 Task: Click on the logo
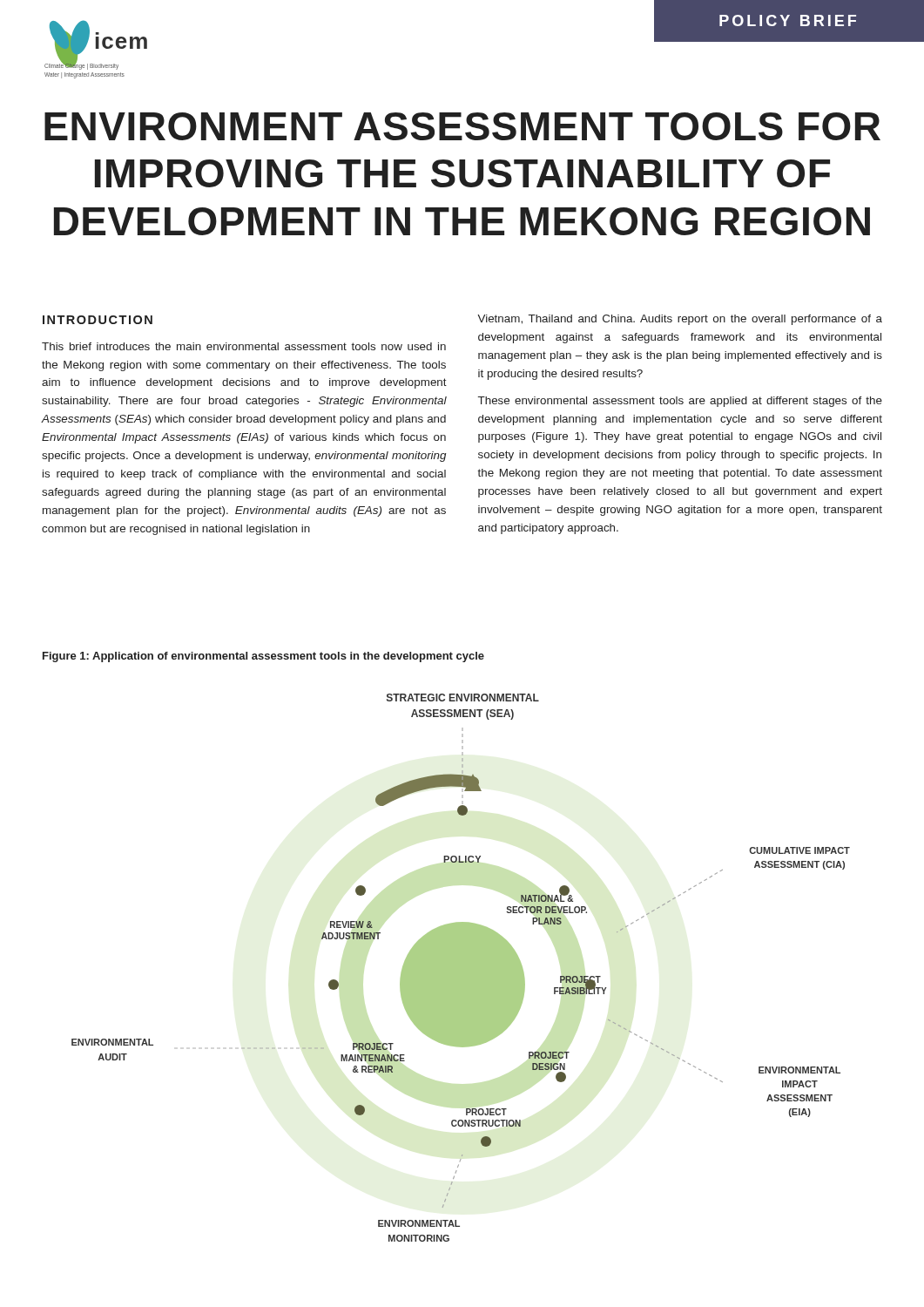click(109, 48)
